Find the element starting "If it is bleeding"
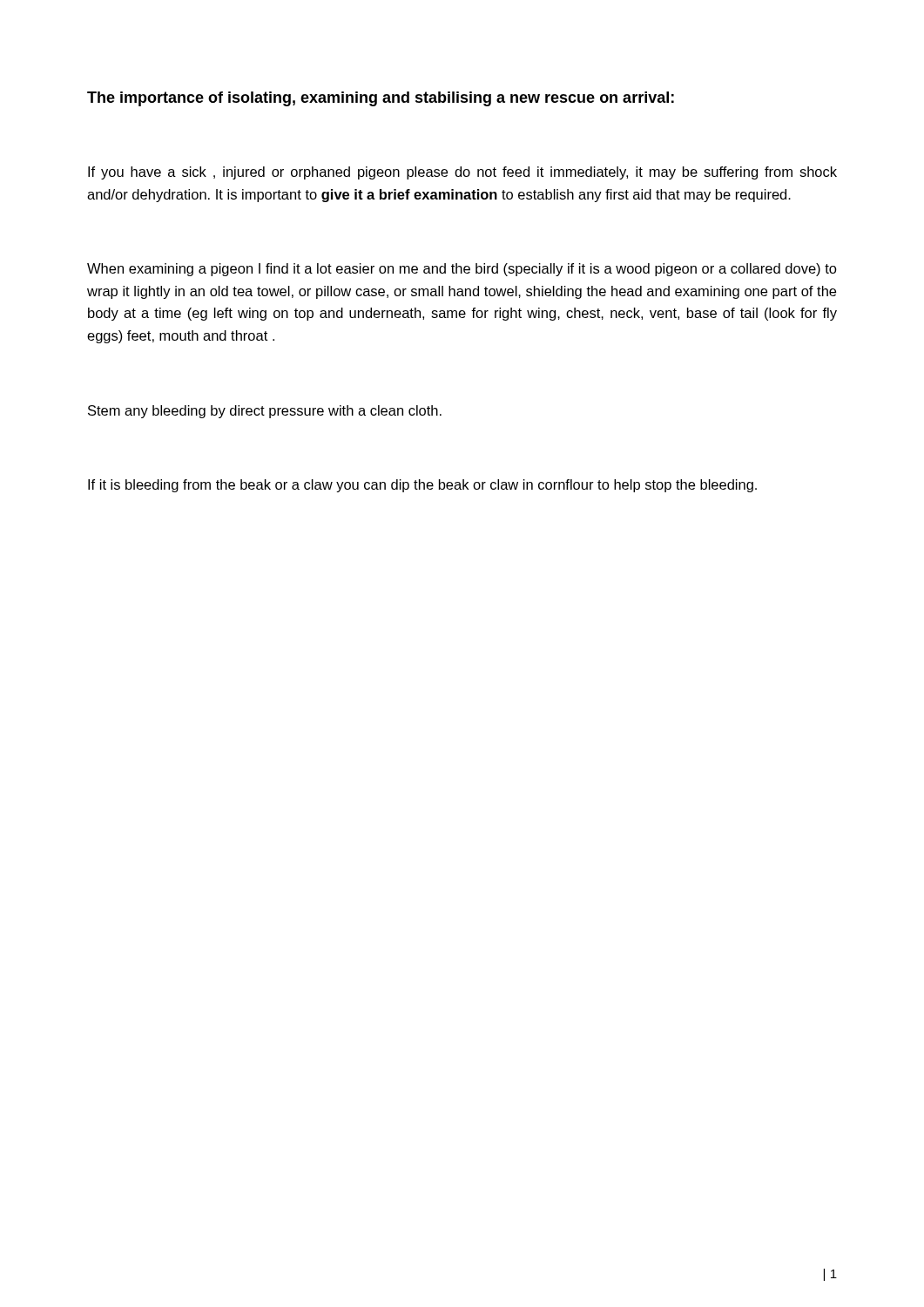924x1307 pixels. click(x=423, y=485)
